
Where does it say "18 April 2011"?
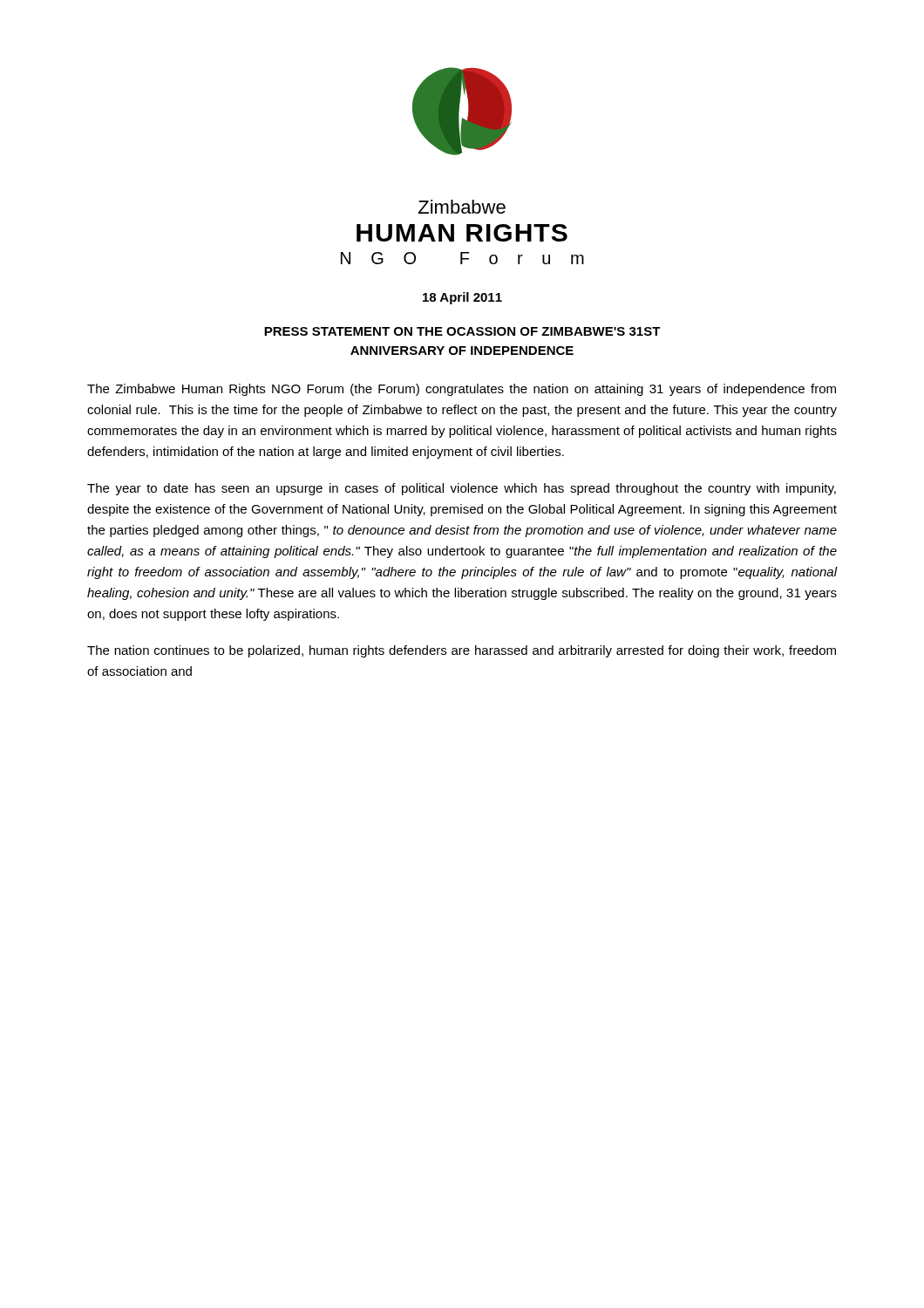tap(462, 297)
